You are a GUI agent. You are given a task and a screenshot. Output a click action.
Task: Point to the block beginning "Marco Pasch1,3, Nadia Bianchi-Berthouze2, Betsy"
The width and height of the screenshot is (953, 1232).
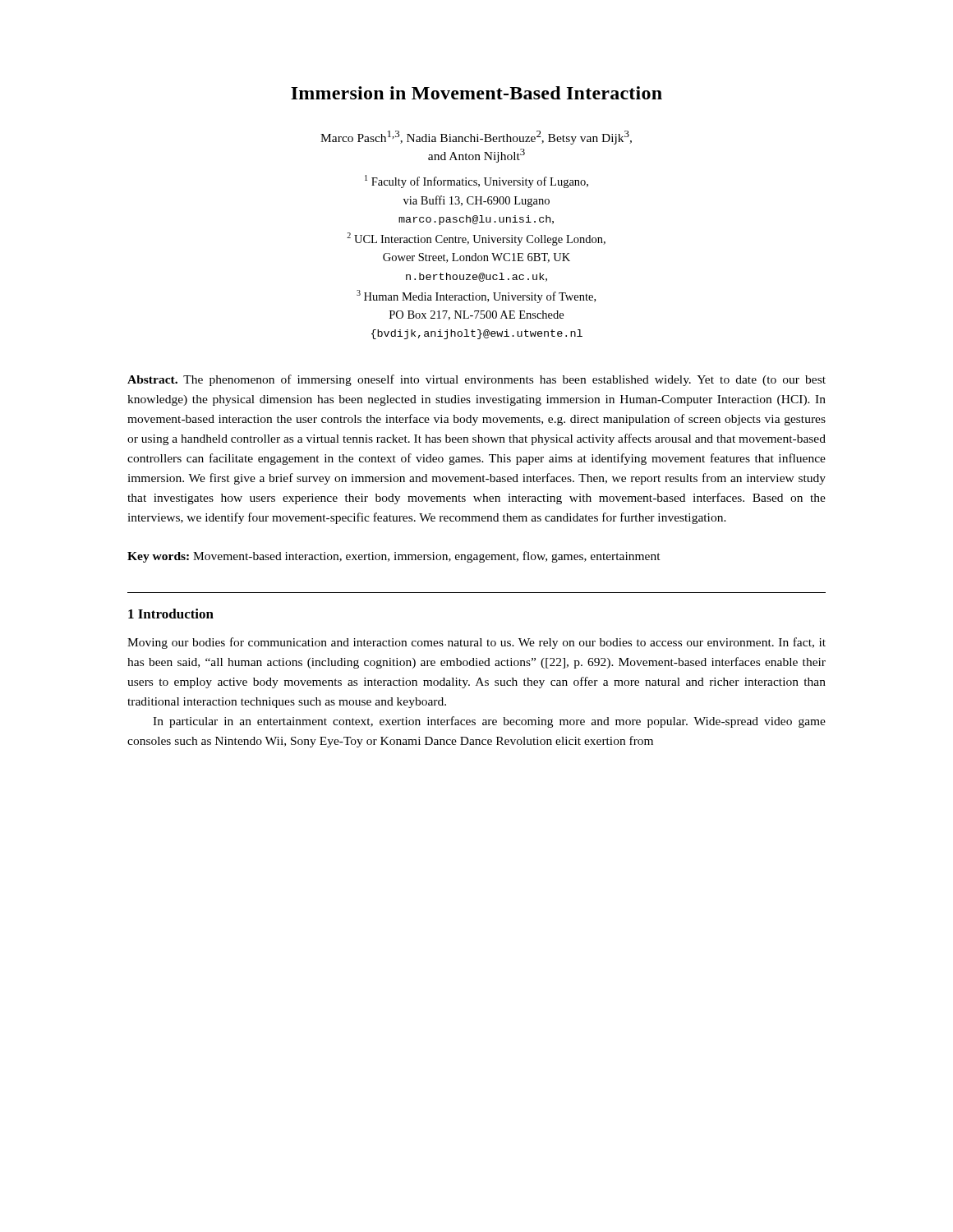[x=476, y=145]
